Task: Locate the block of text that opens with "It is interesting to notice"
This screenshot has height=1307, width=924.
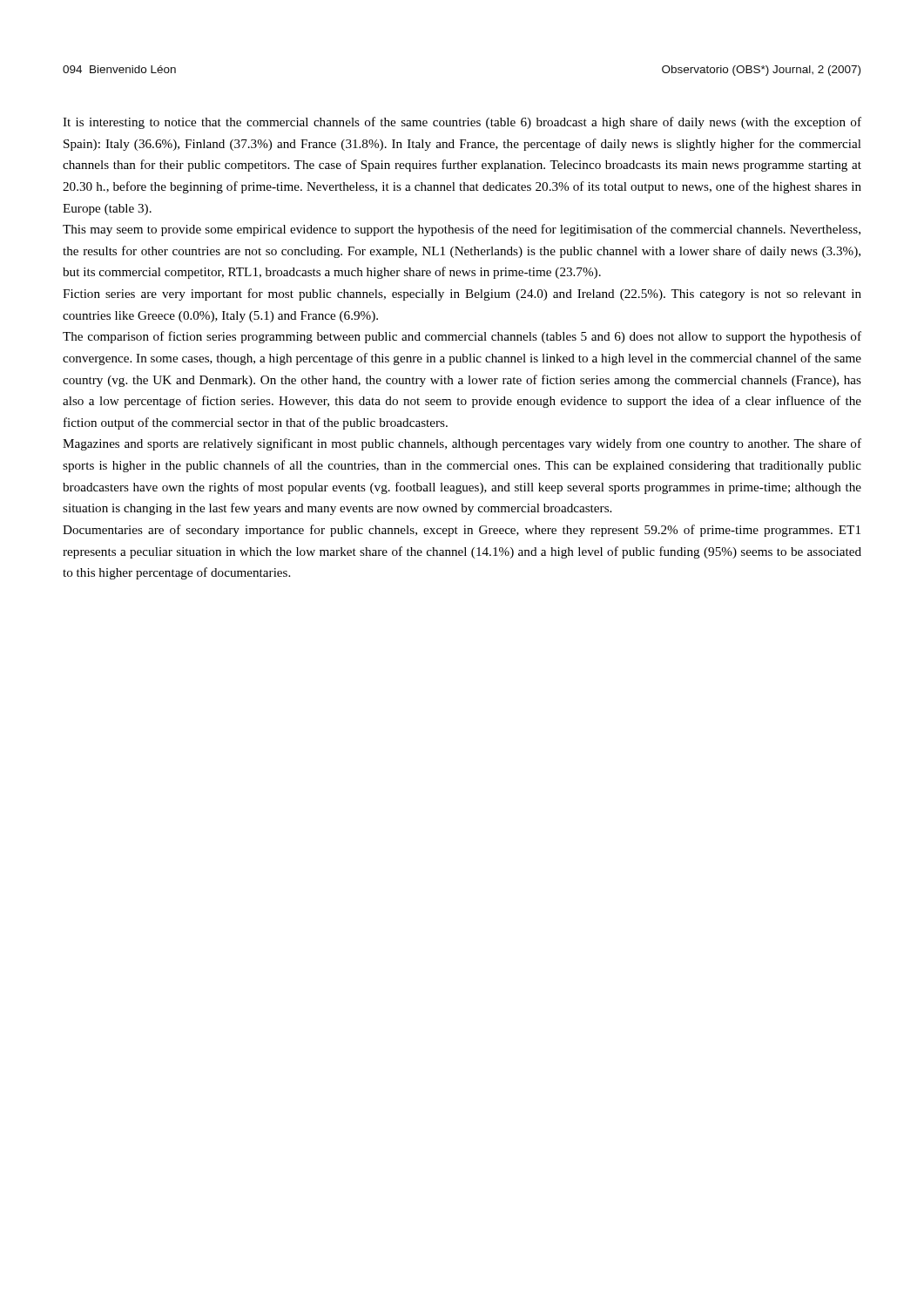Action: click(x=462, y=165)
